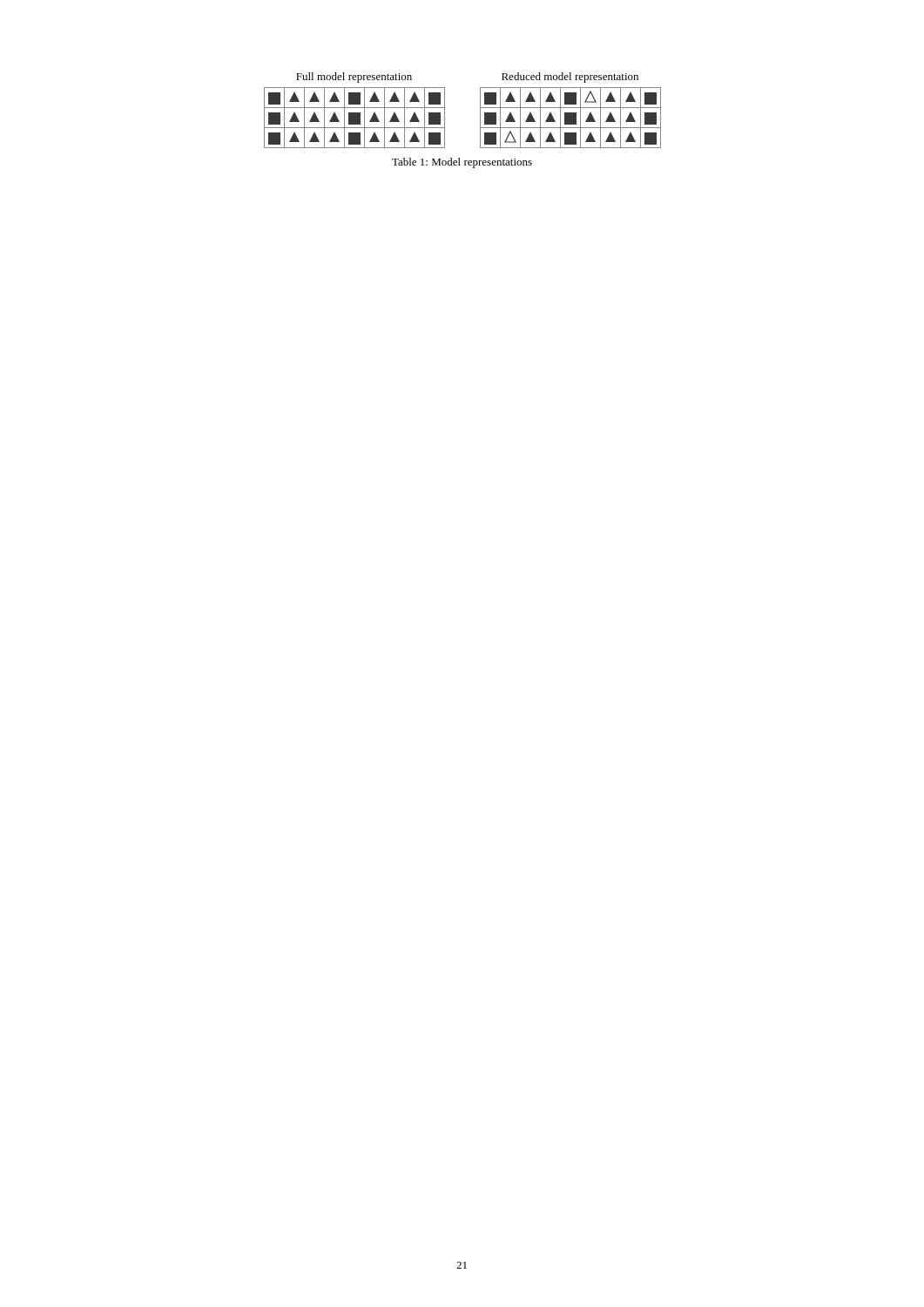
Task: Find "Table 1: Model representations" on this page
Action: tap(462, 162)
